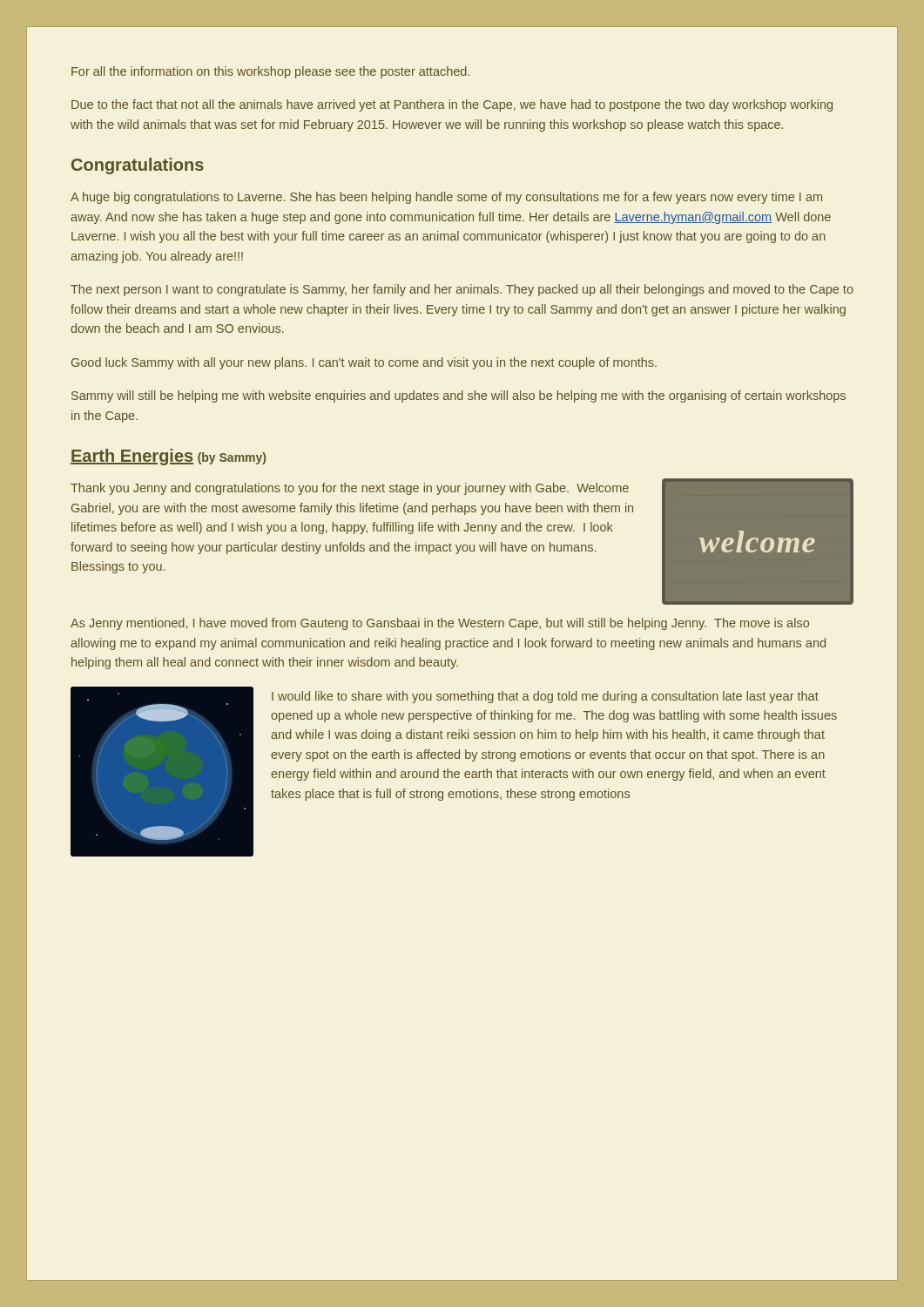This screenshot has width=924, height=1307.
Task: Locate the block of text that opens with "Good luck Sammy with all your new plans."
Action: [x=364, y=362]
